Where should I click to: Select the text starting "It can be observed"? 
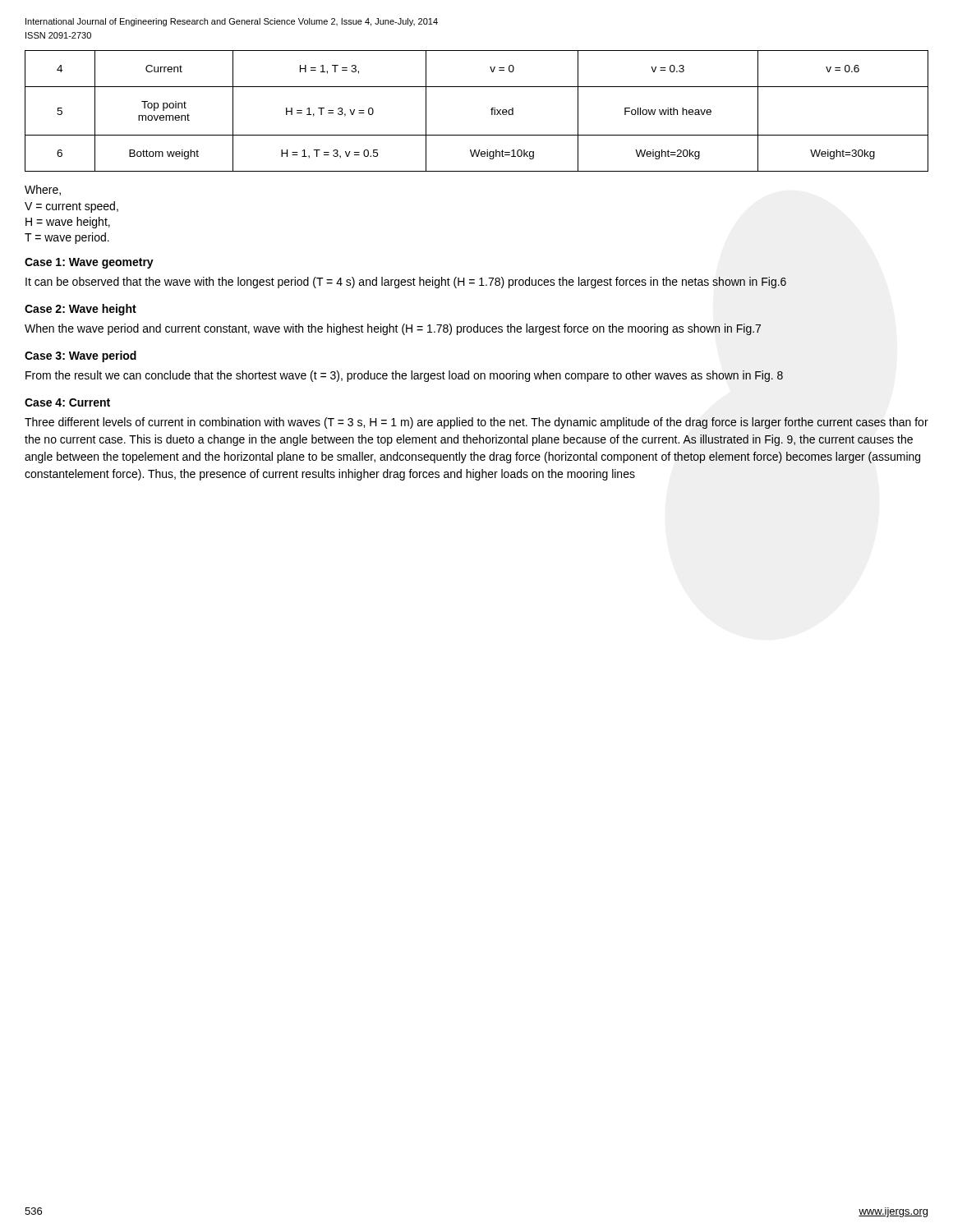pyautogui.click(x=406, y=282)
